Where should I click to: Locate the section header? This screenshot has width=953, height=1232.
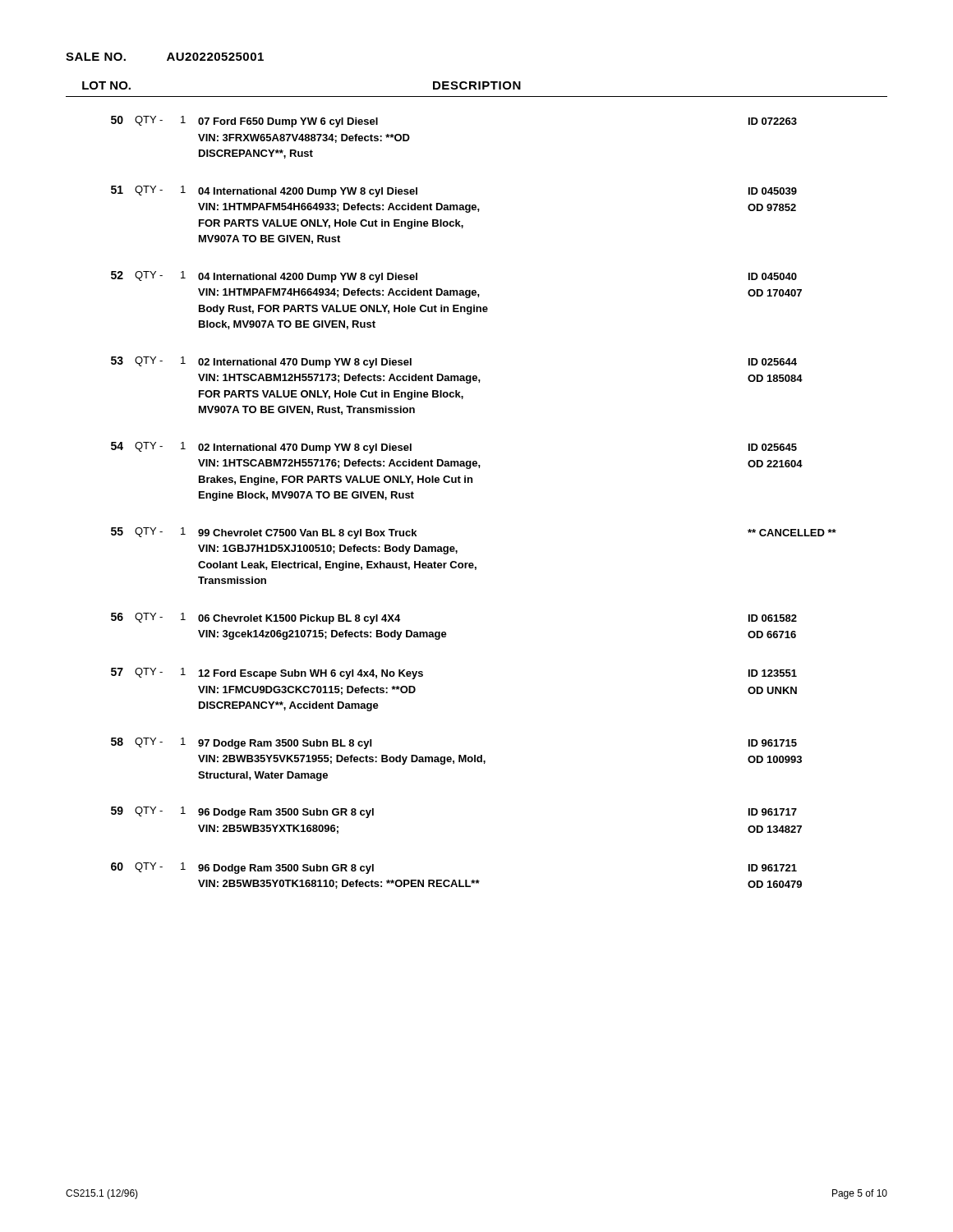coord(476,85)
